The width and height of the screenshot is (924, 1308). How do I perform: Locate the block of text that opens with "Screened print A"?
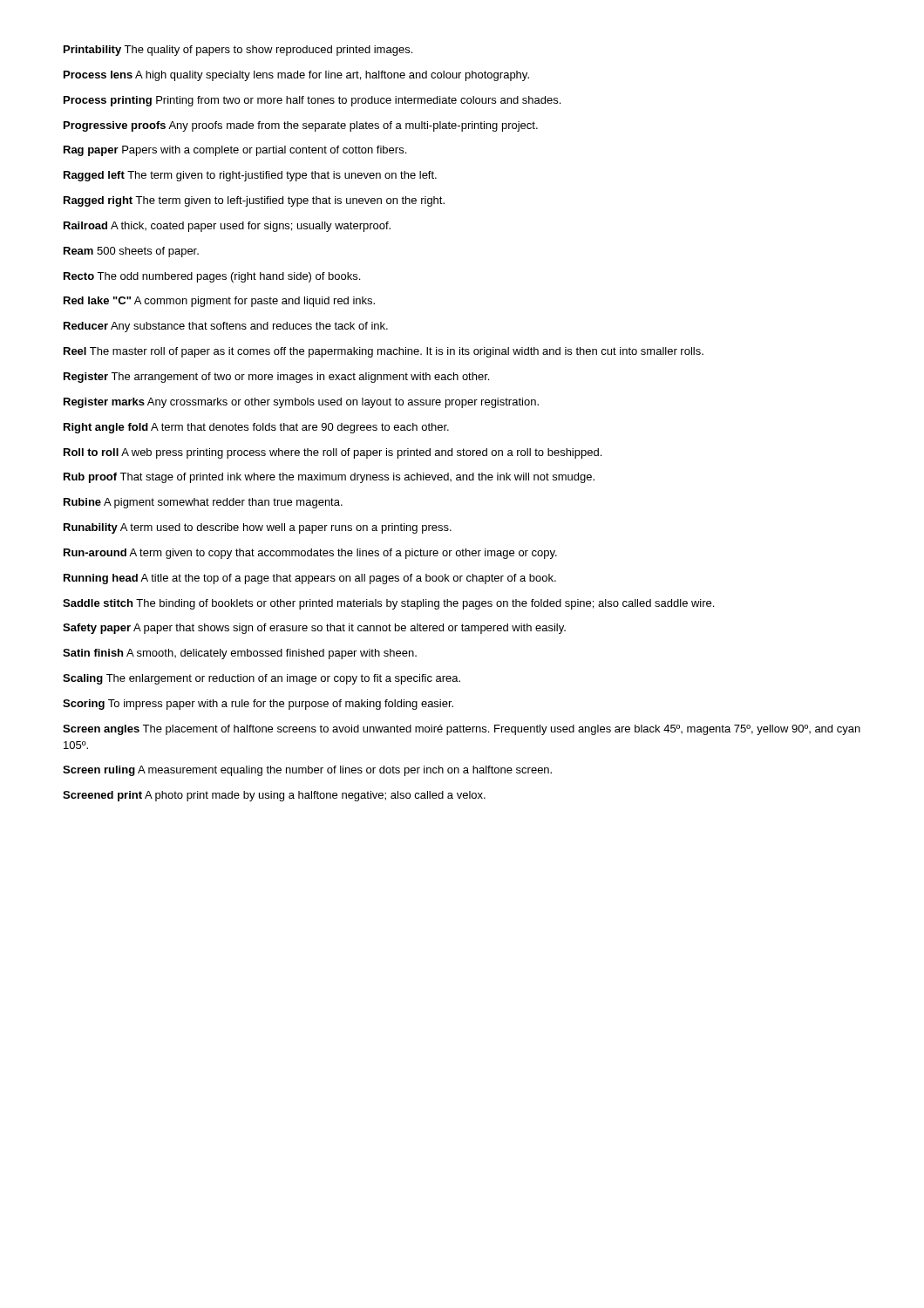click(x=274, y=795)
